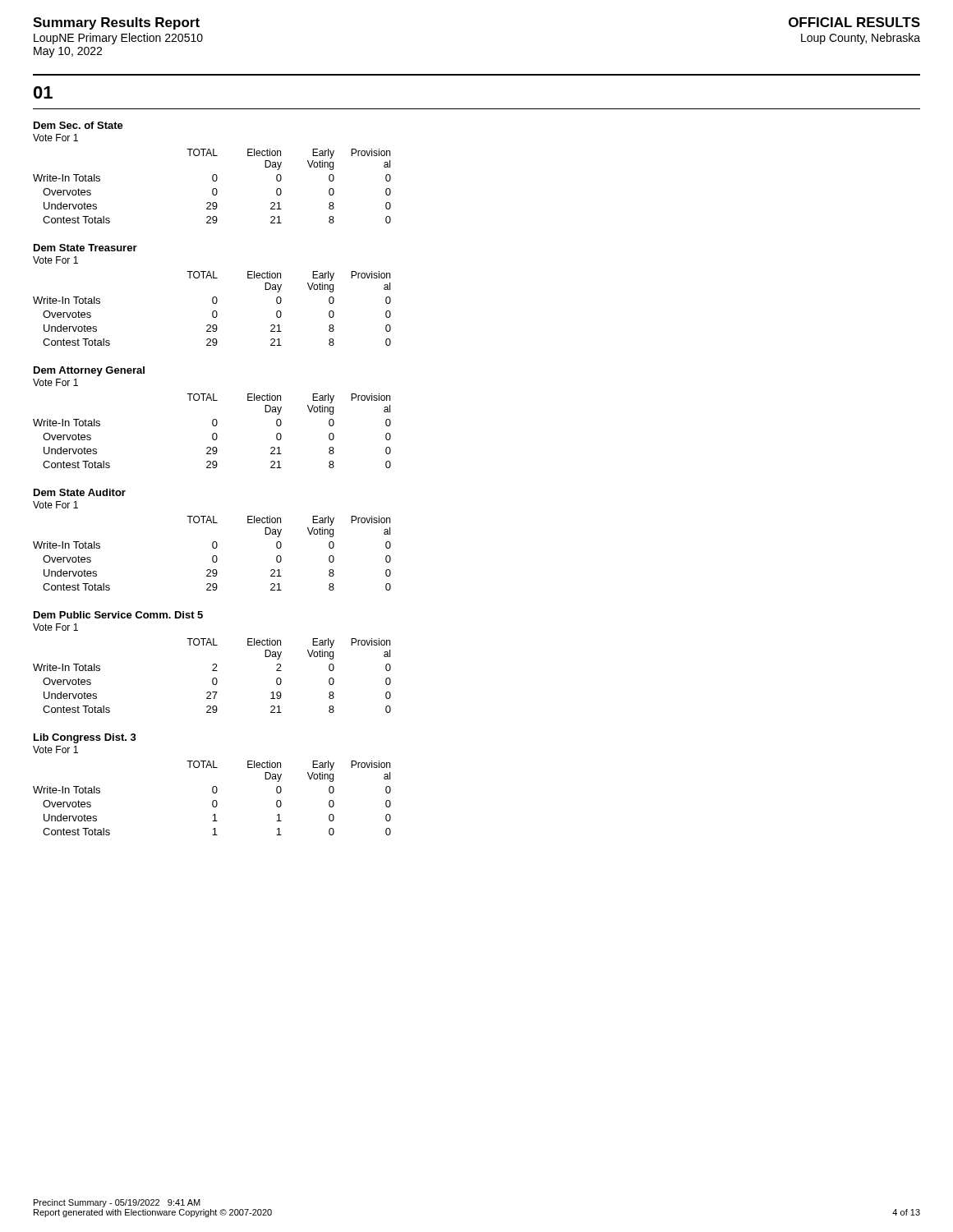Find "Dem Sec. of State" on this page
953x1232 pixels.
tap(78, 125)
